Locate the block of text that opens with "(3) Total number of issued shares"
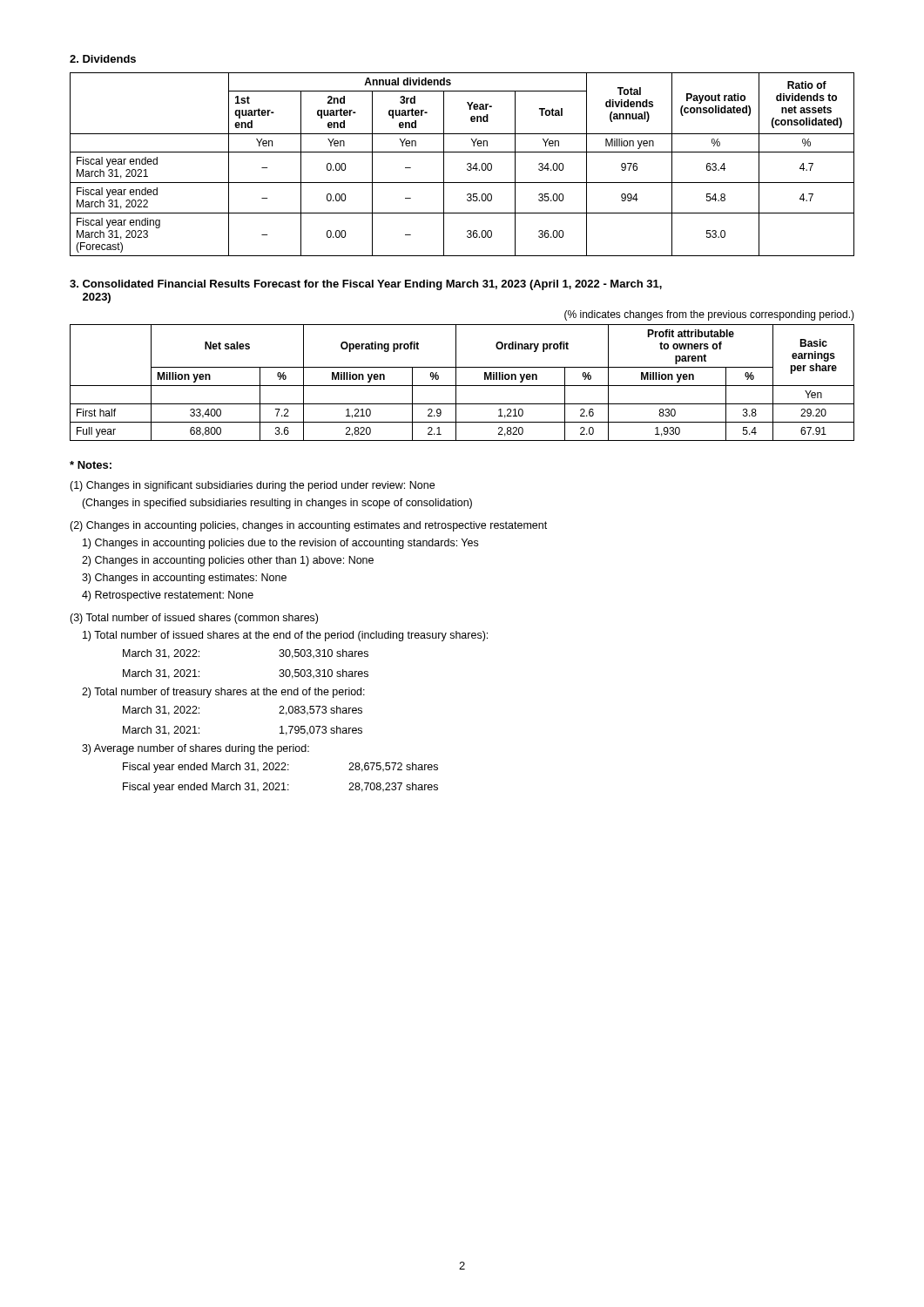Viewport: 924px width, 1307px height. pyautogui.click(x=194, y=619)
